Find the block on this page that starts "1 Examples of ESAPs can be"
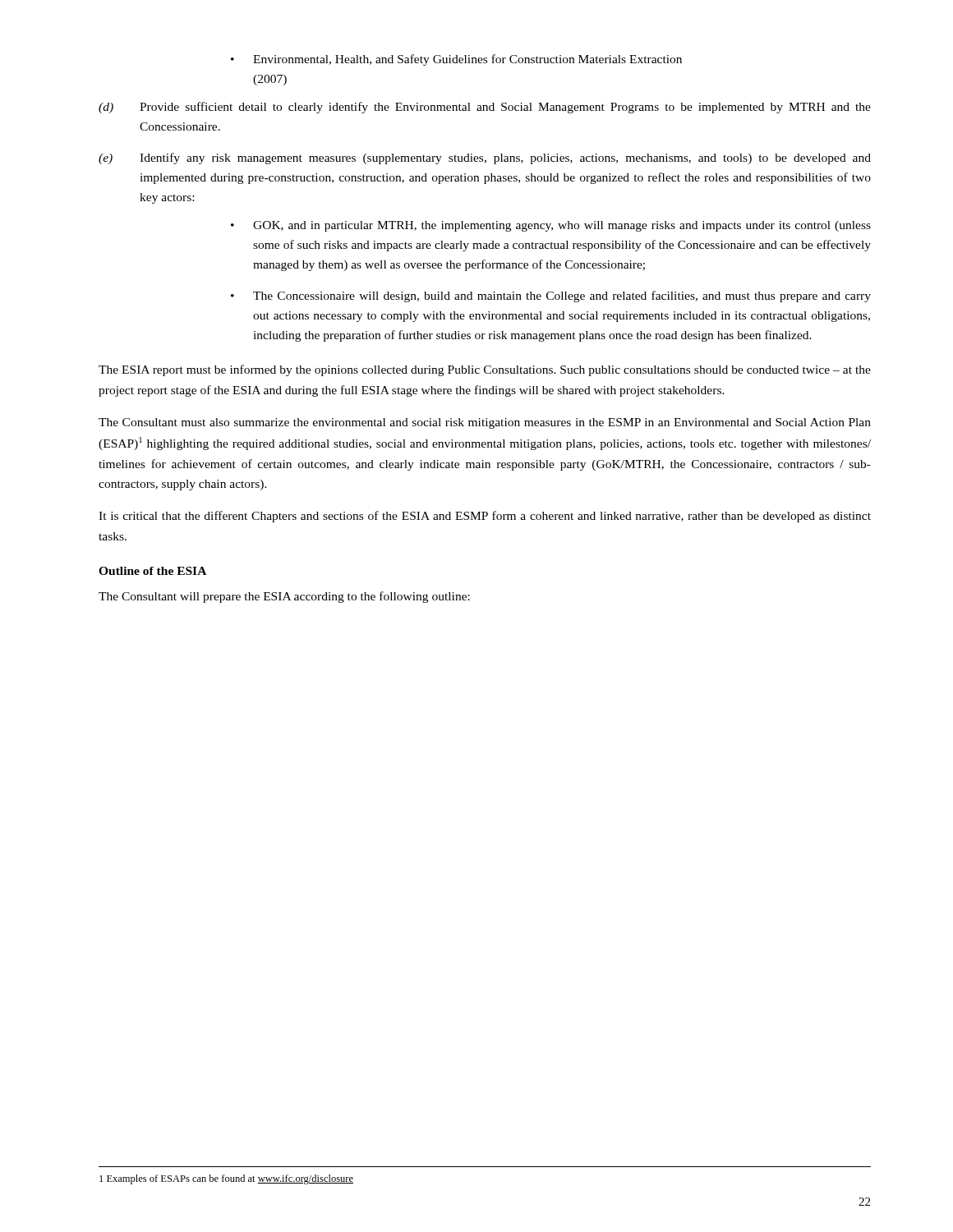 click(226, 1179)
